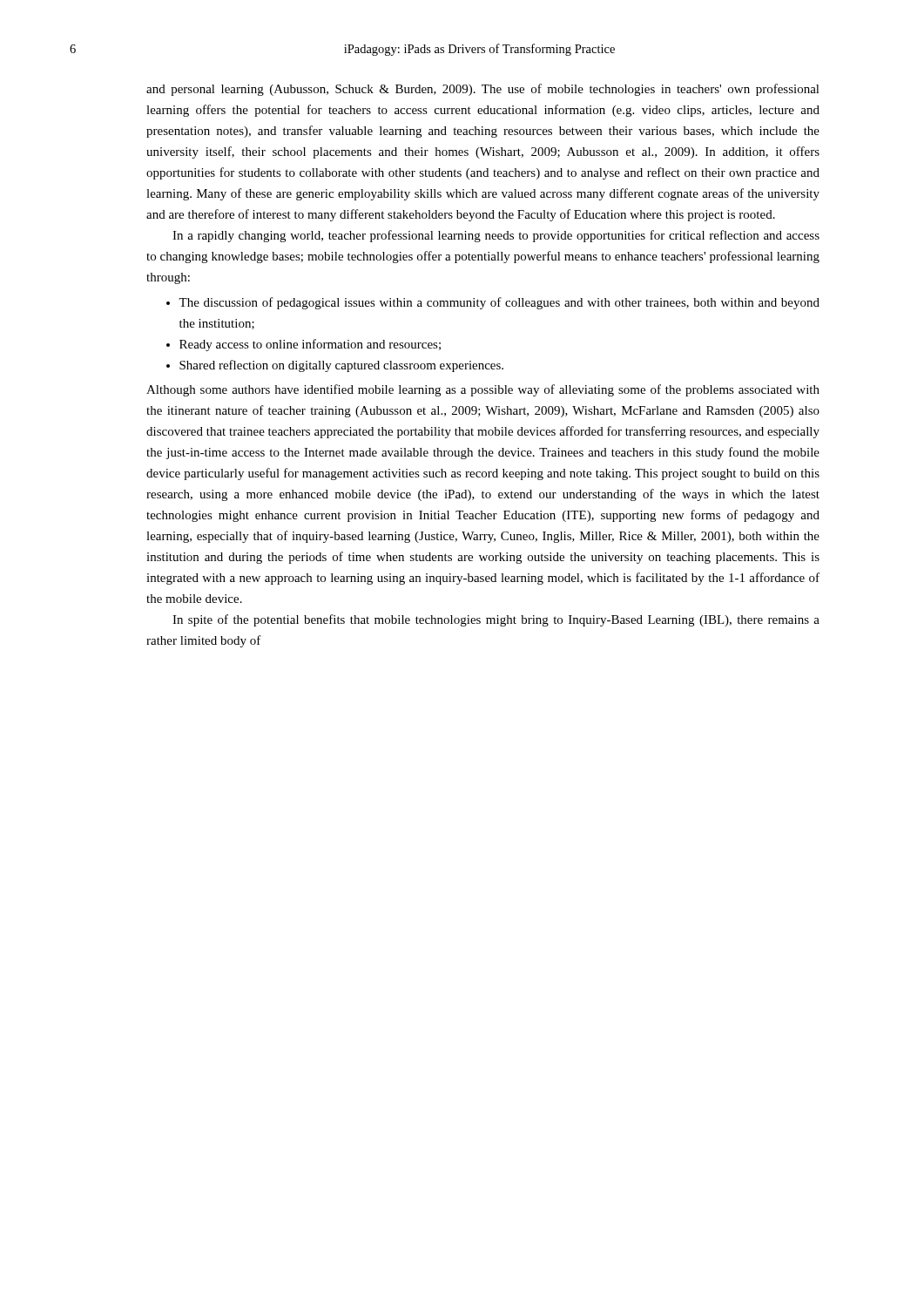The image size is (924, 1307).
Task: Click on the text block starting "Shared reflection on"
Action: click(x=342, y=365)
